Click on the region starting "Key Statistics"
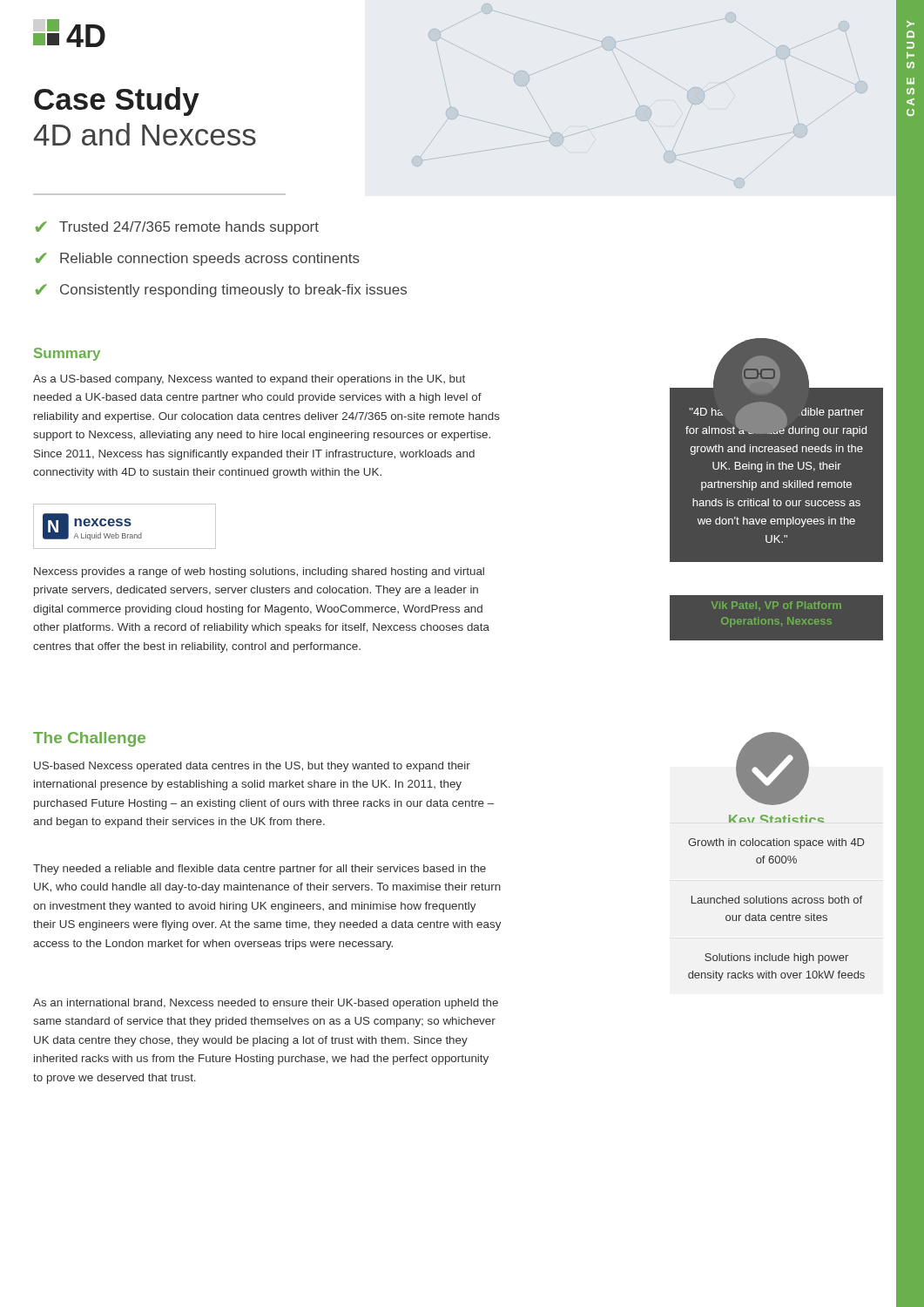The width and height of the screenshot is (924, 1307). click(x=776, y=820)
